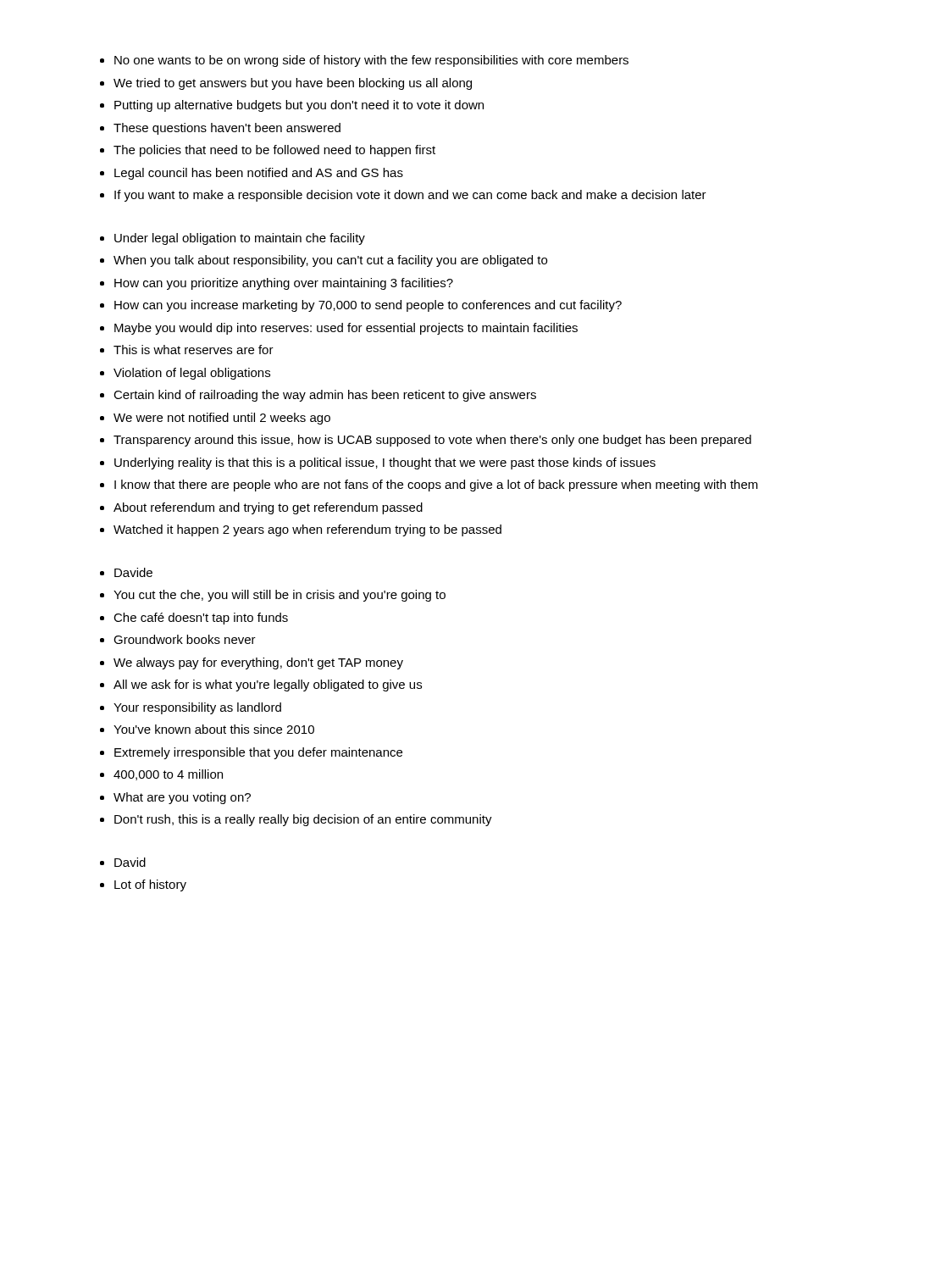This screenshot has width=952, height=1271.
Task: Point to the passage starting "Violation of legal obligations"
Action: [x=192, y=374]
